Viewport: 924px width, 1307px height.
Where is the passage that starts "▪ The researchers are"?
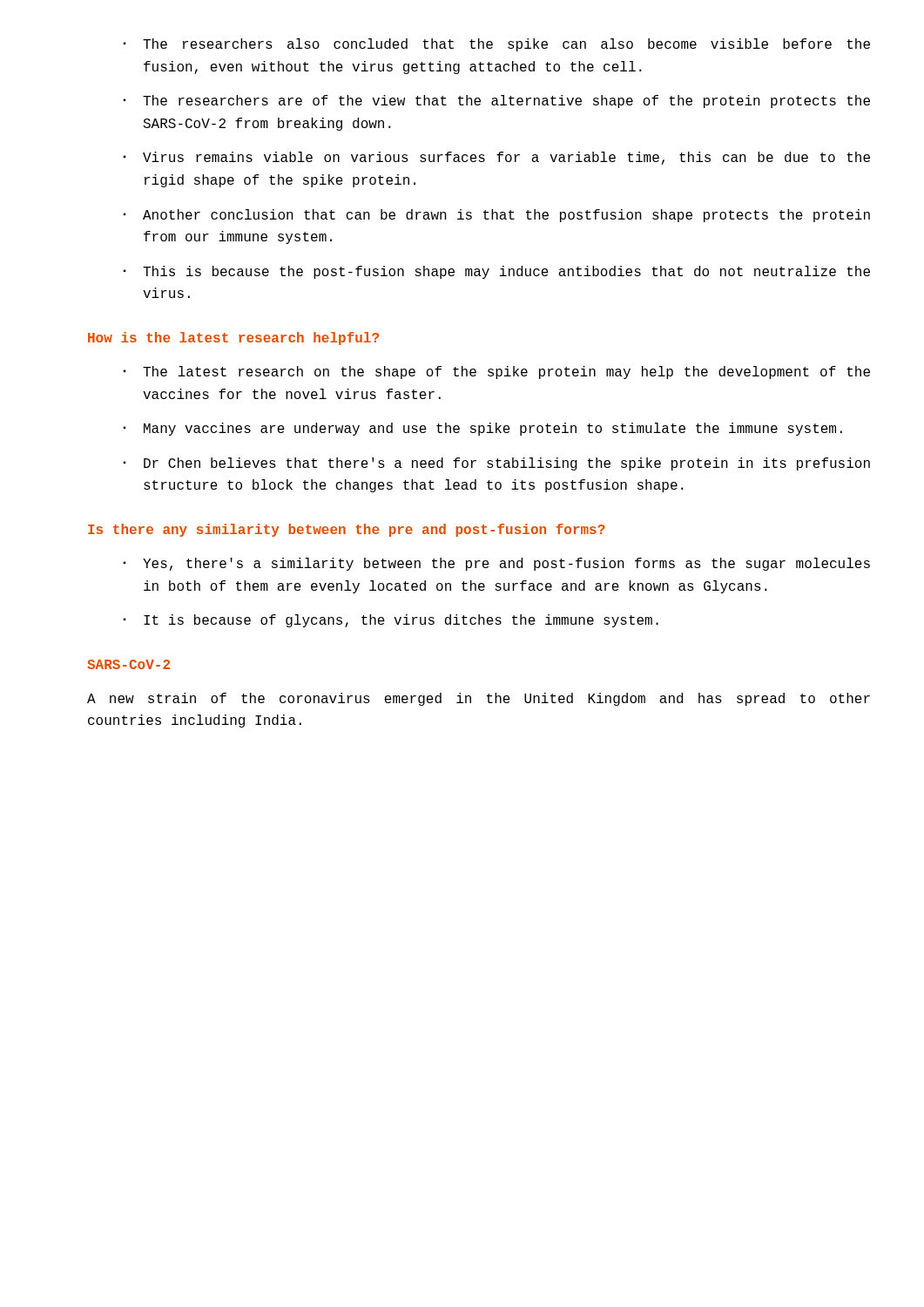coord(496,114)
